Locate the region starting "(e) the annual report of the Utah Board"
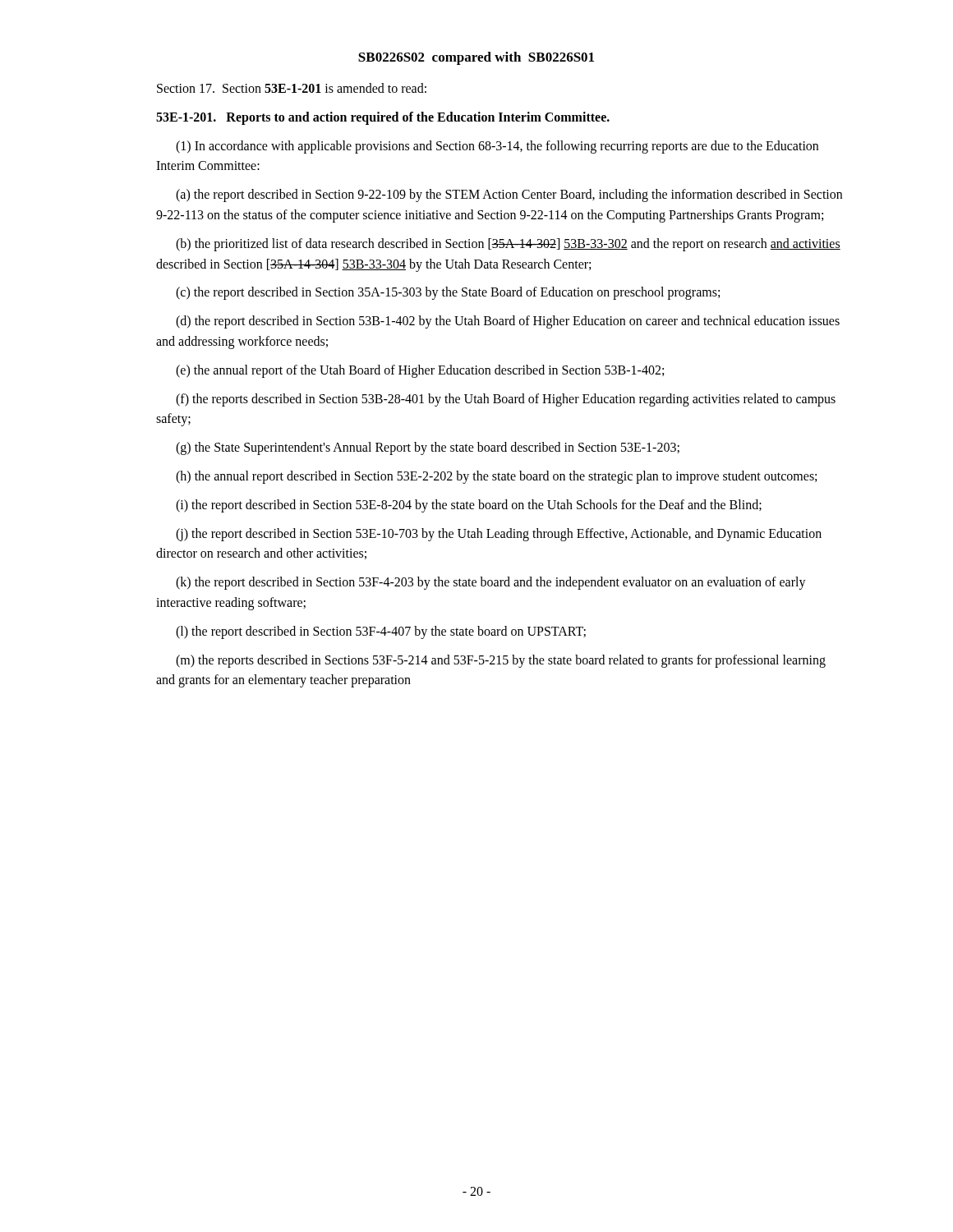 click(x=501, y=371)
